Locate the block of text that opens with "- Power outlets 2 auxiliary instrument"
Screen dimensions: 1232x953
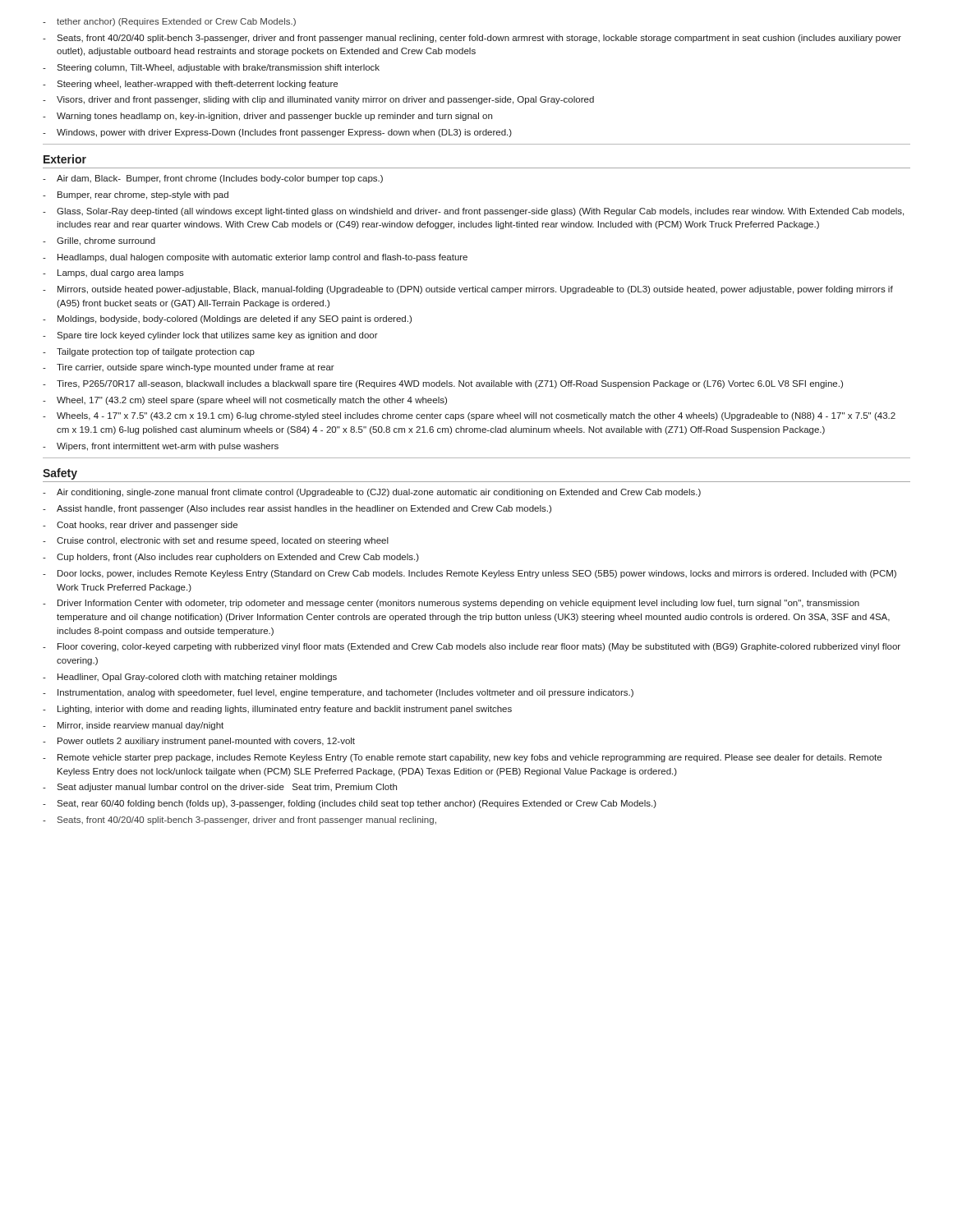[199, 742]
